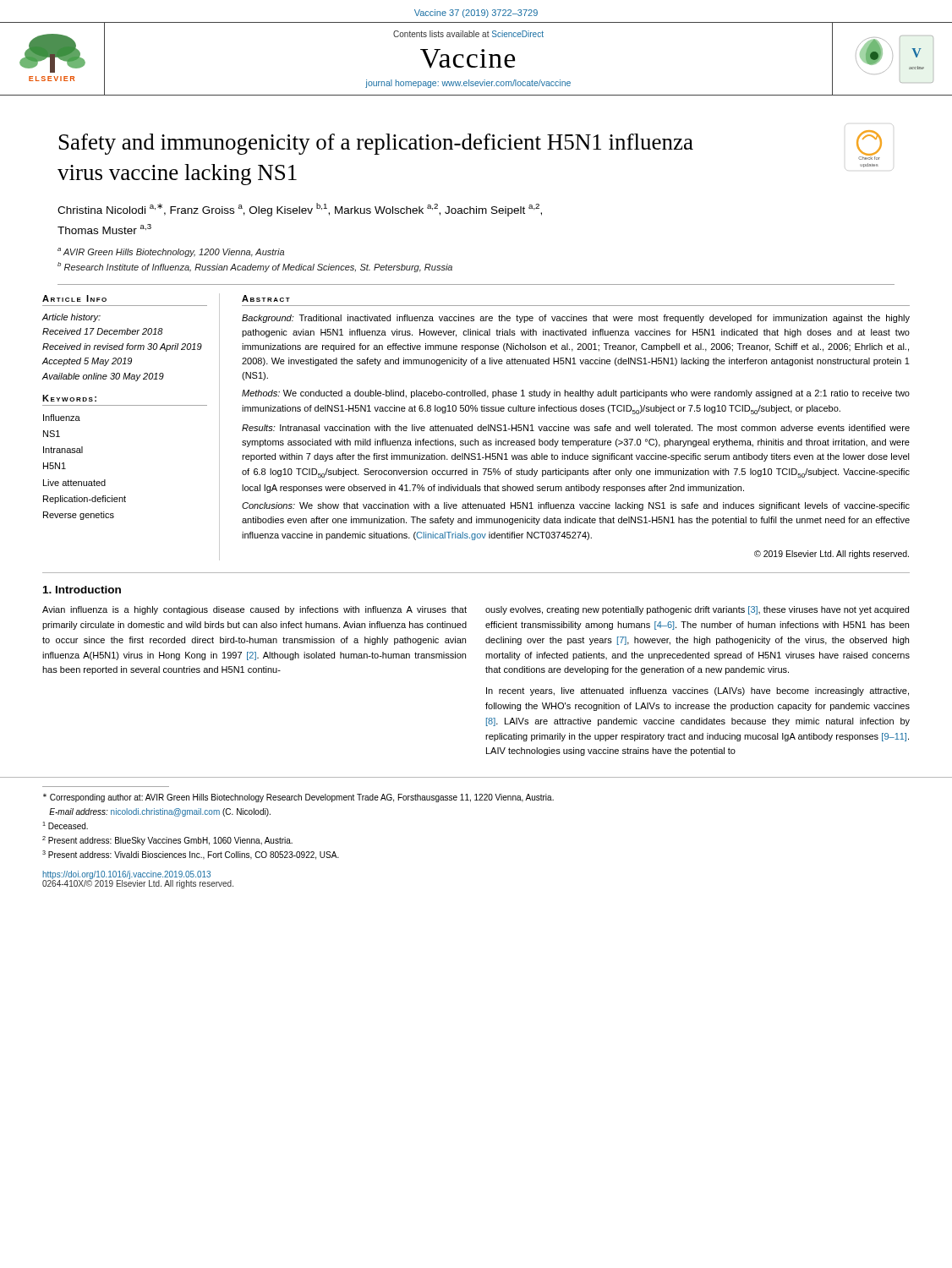Point to the title beginning "Safety and immunogenicity"

(375, 157)
